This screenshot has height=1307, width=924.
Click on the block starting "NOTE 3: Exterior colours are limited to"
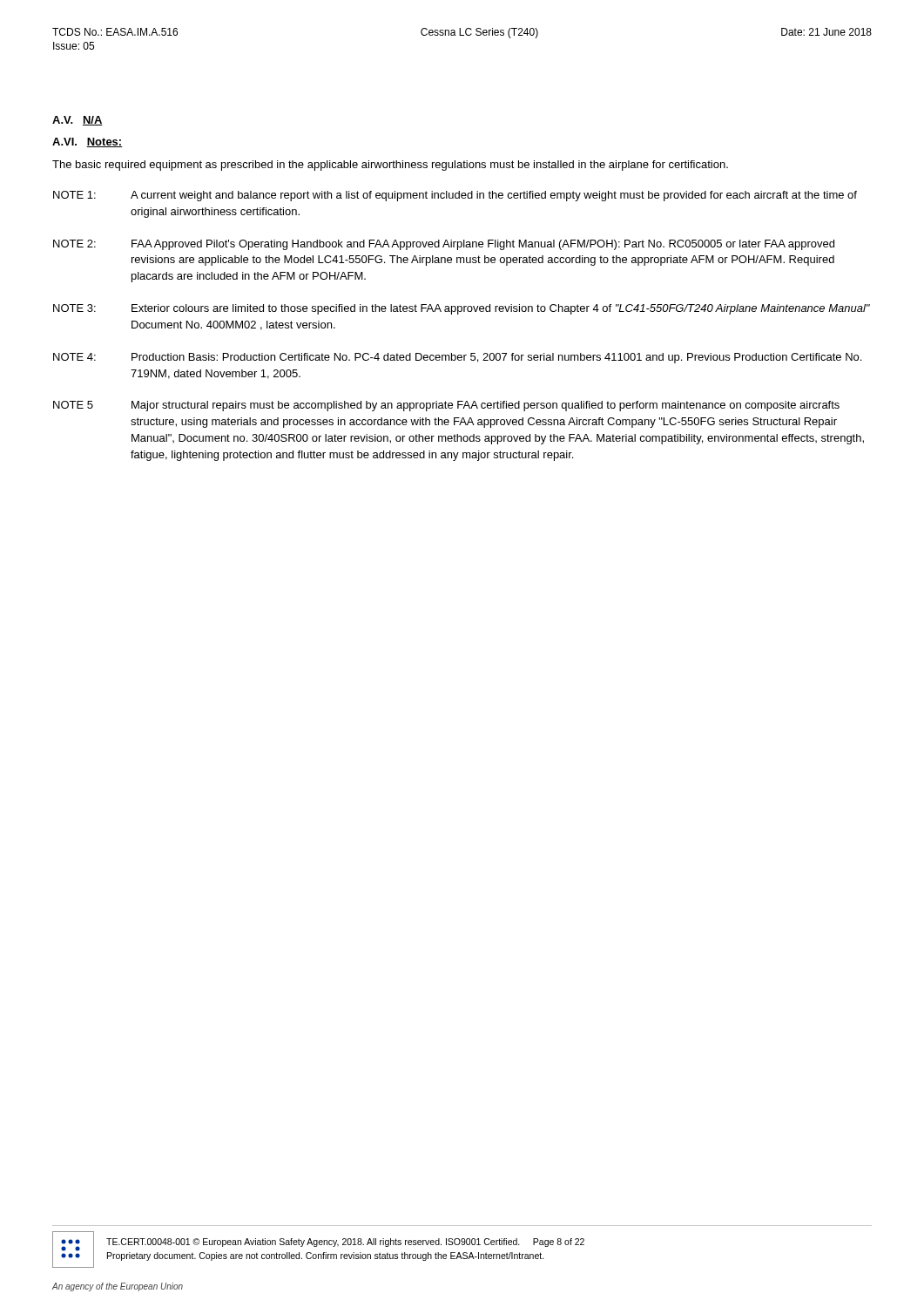coord(462,317)
